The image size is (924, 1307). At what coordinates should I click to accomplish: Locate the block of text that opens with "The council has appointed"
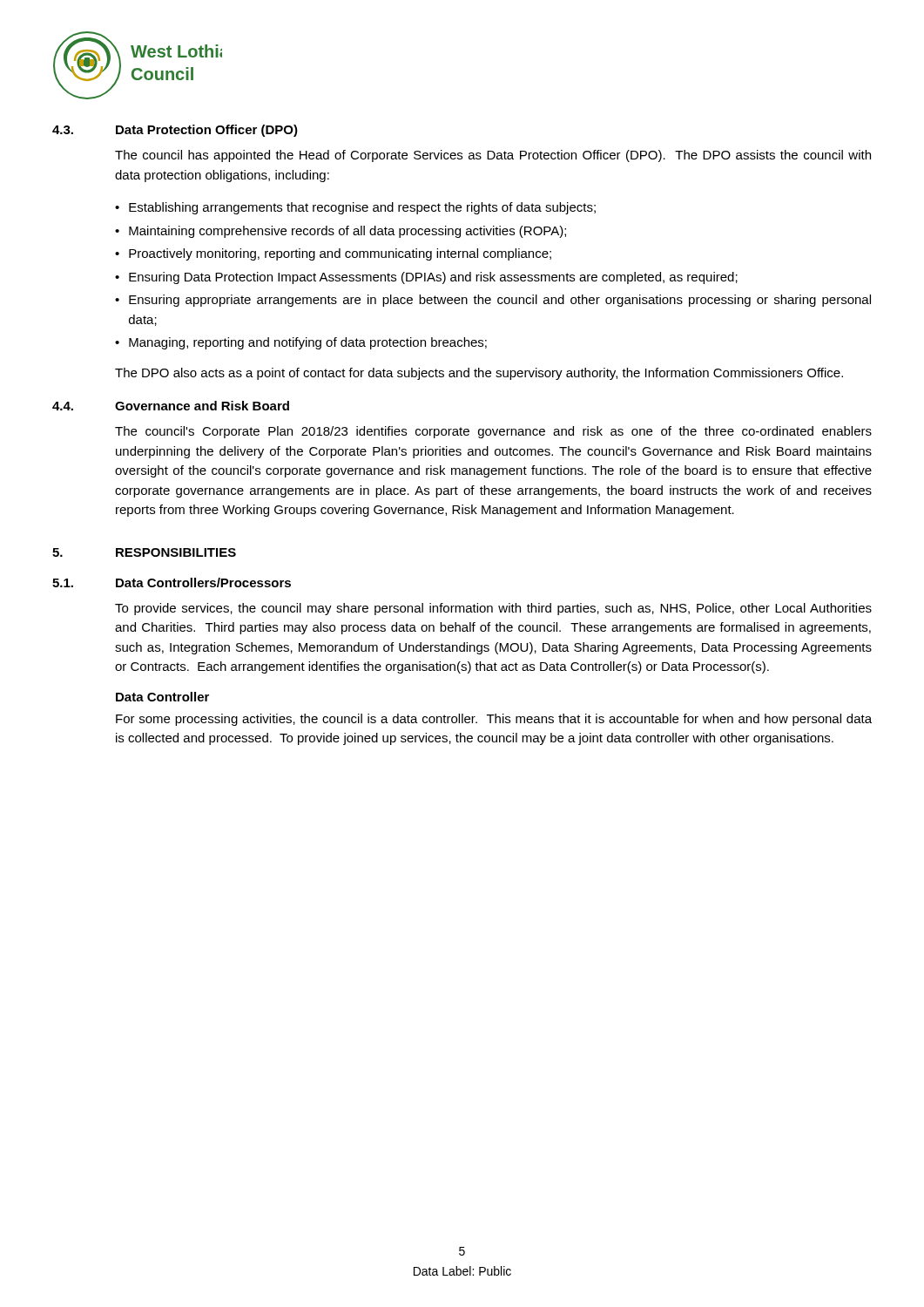point(493,164)
